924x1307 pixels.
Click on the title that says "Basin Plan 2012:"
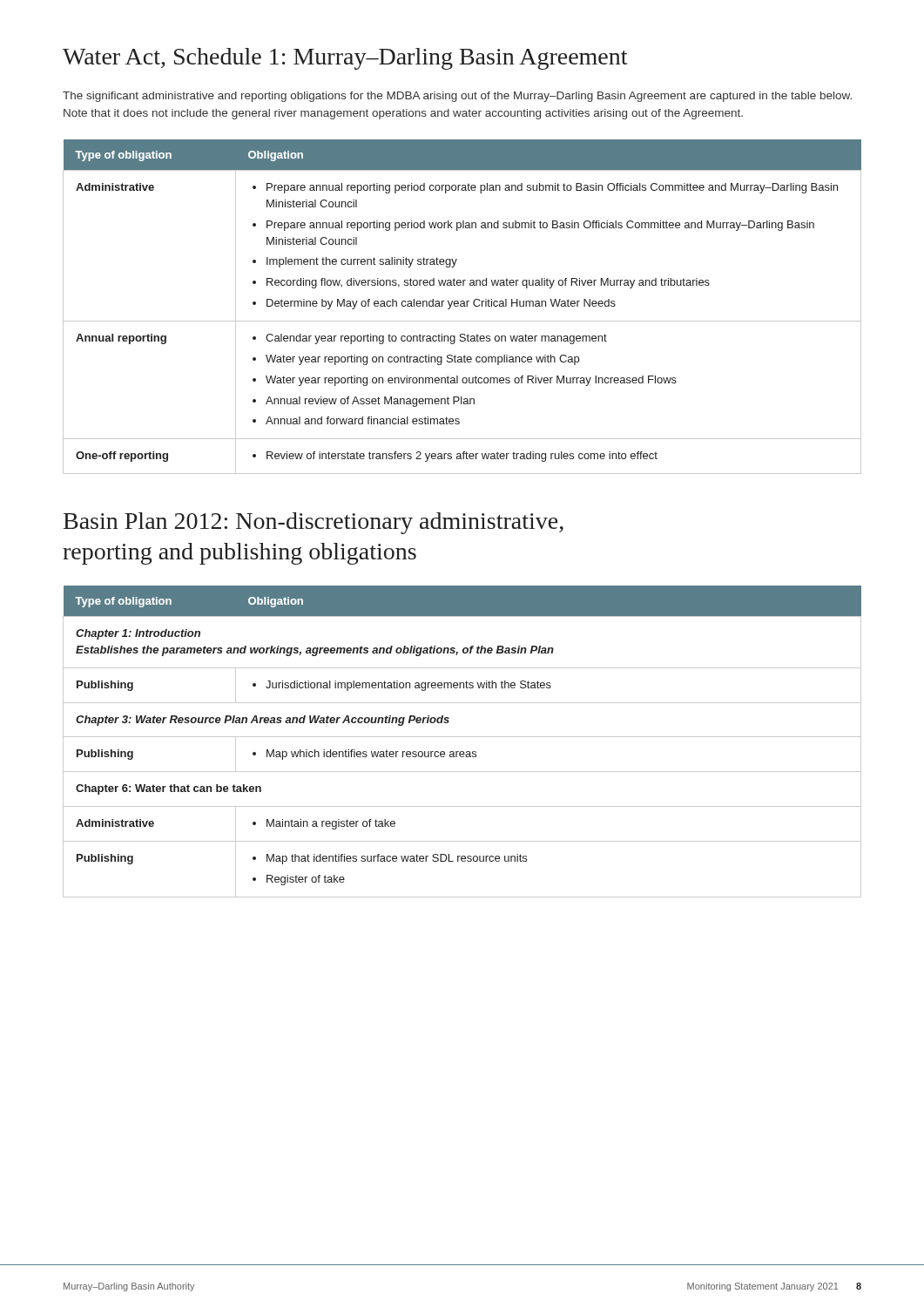pos(462,536)
